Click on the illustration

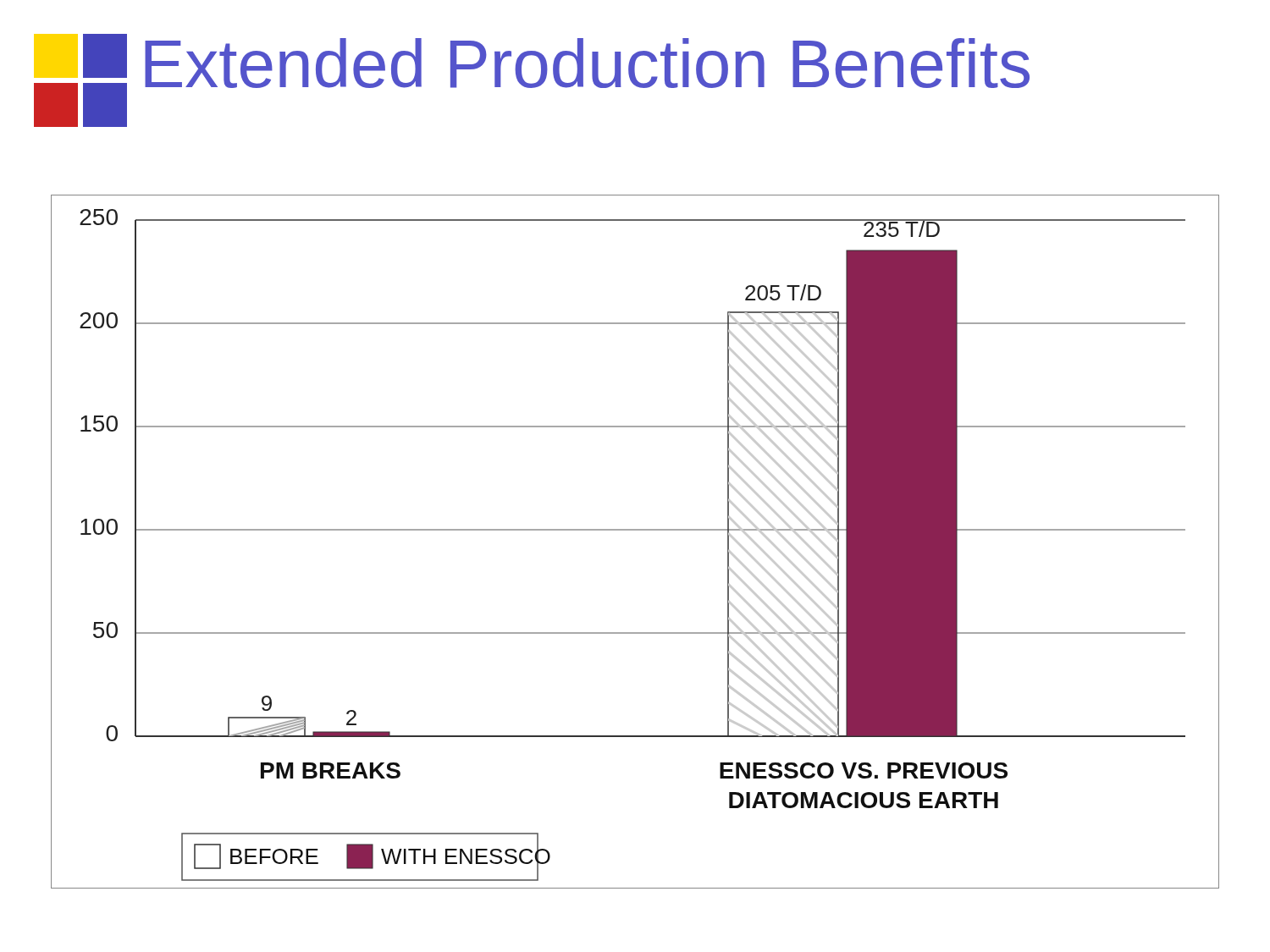(x=80, y=80)
